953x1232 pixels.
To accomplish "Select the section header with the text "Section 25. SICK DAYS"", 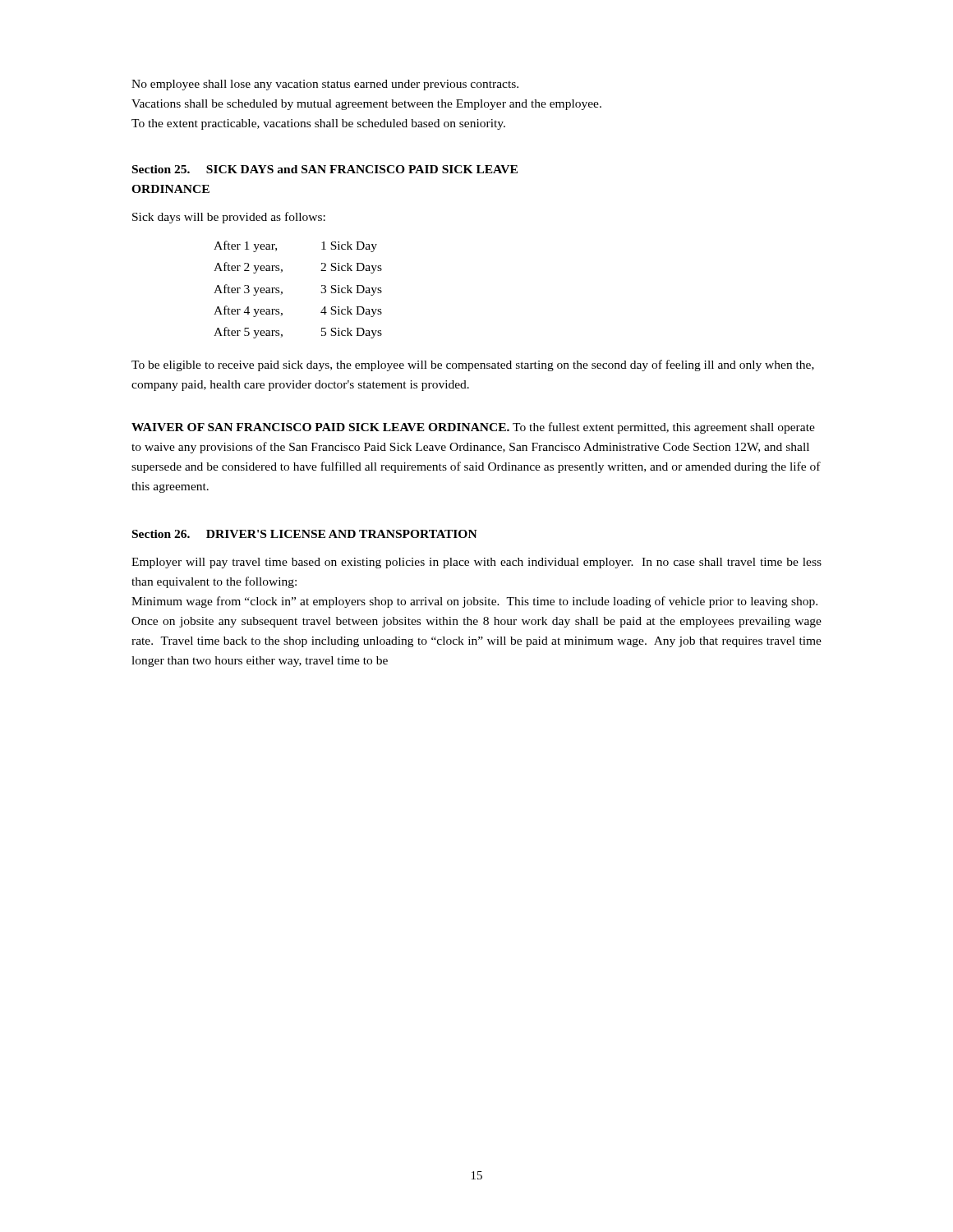I will (325, 179).
